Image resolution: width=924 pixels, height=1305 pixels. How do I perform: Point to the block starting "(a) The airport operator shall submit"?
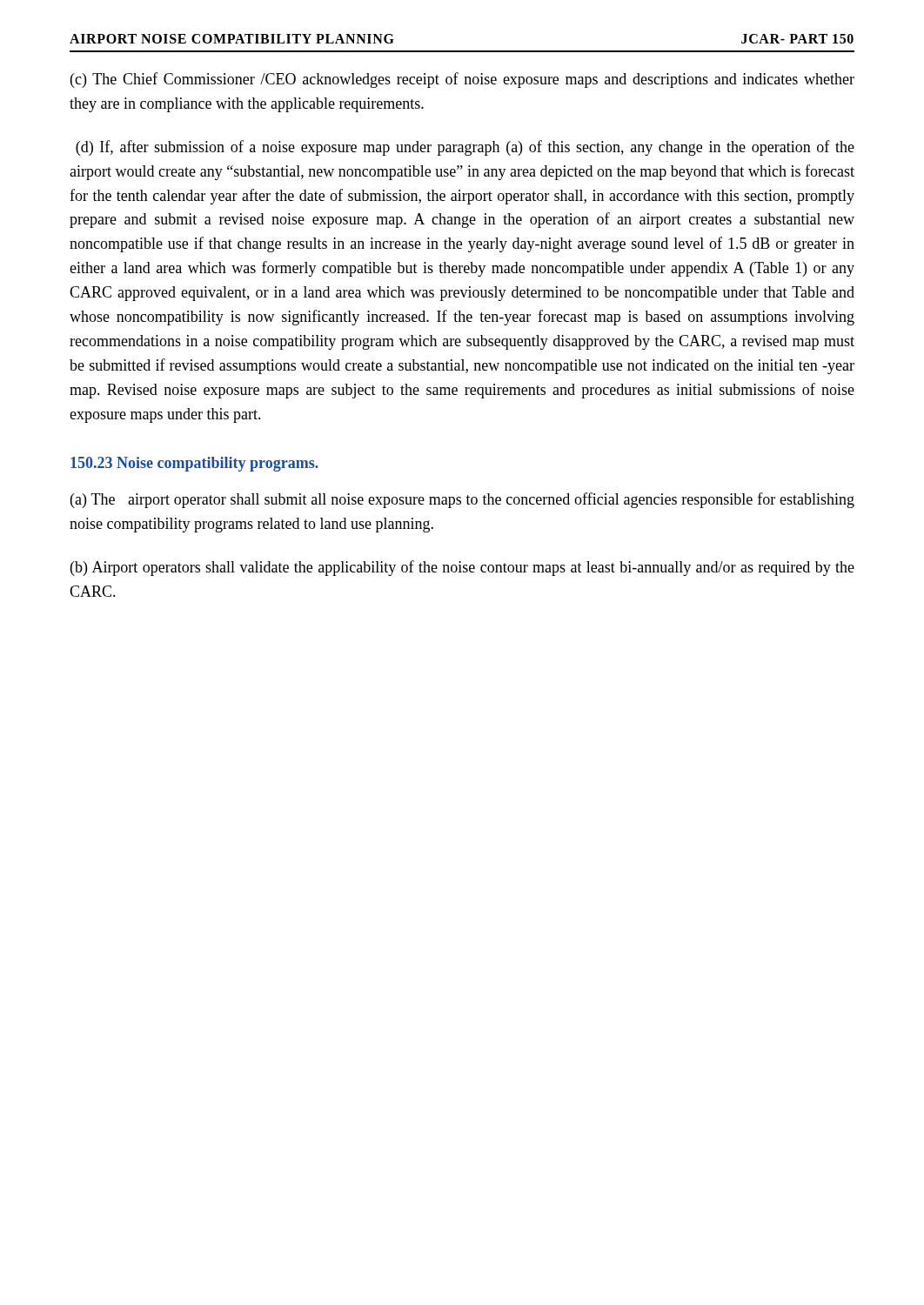click(x=462, y=512)
